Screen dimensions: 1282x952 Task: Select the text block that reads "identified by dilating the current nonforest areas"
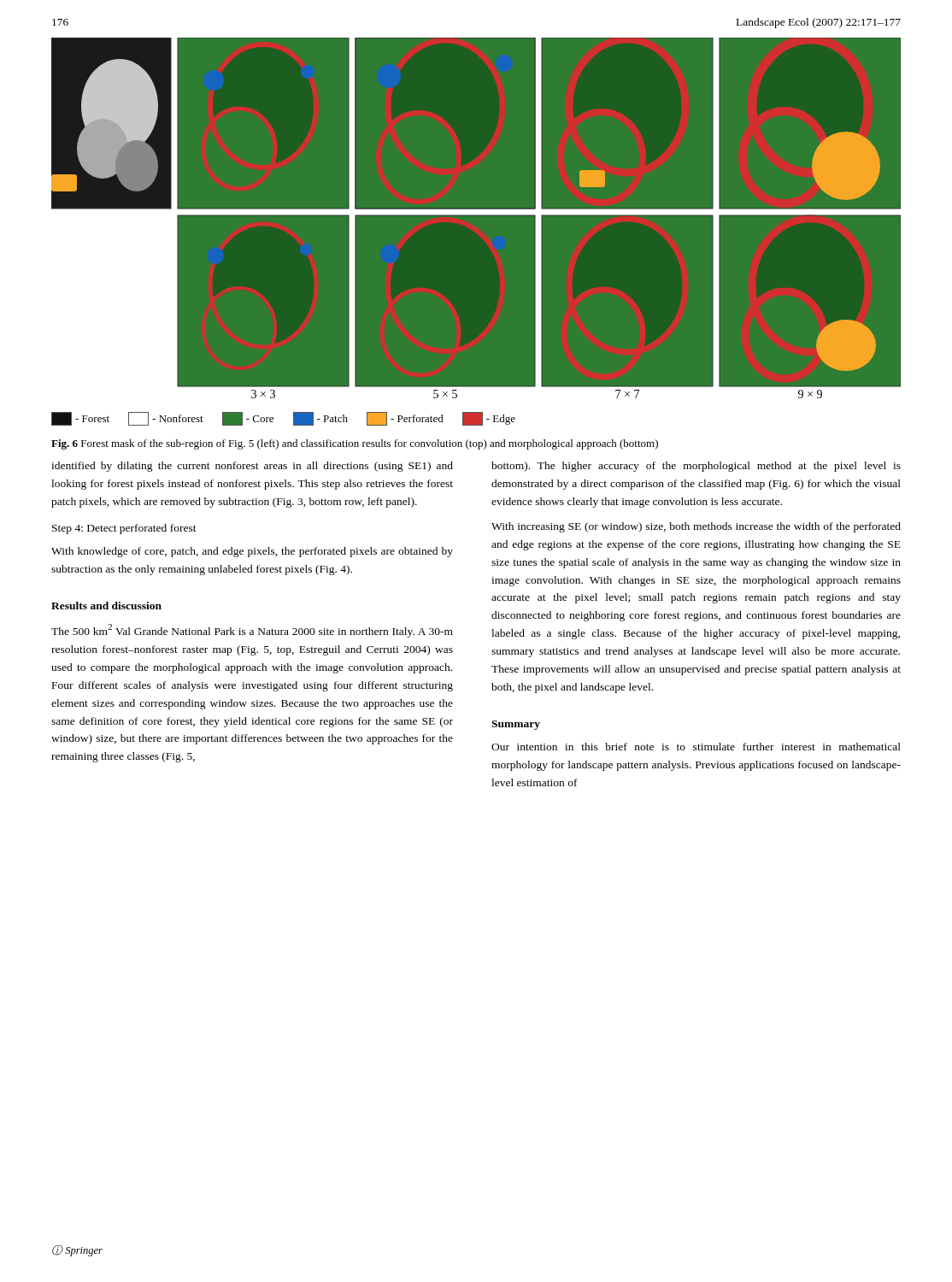[252, 483]
